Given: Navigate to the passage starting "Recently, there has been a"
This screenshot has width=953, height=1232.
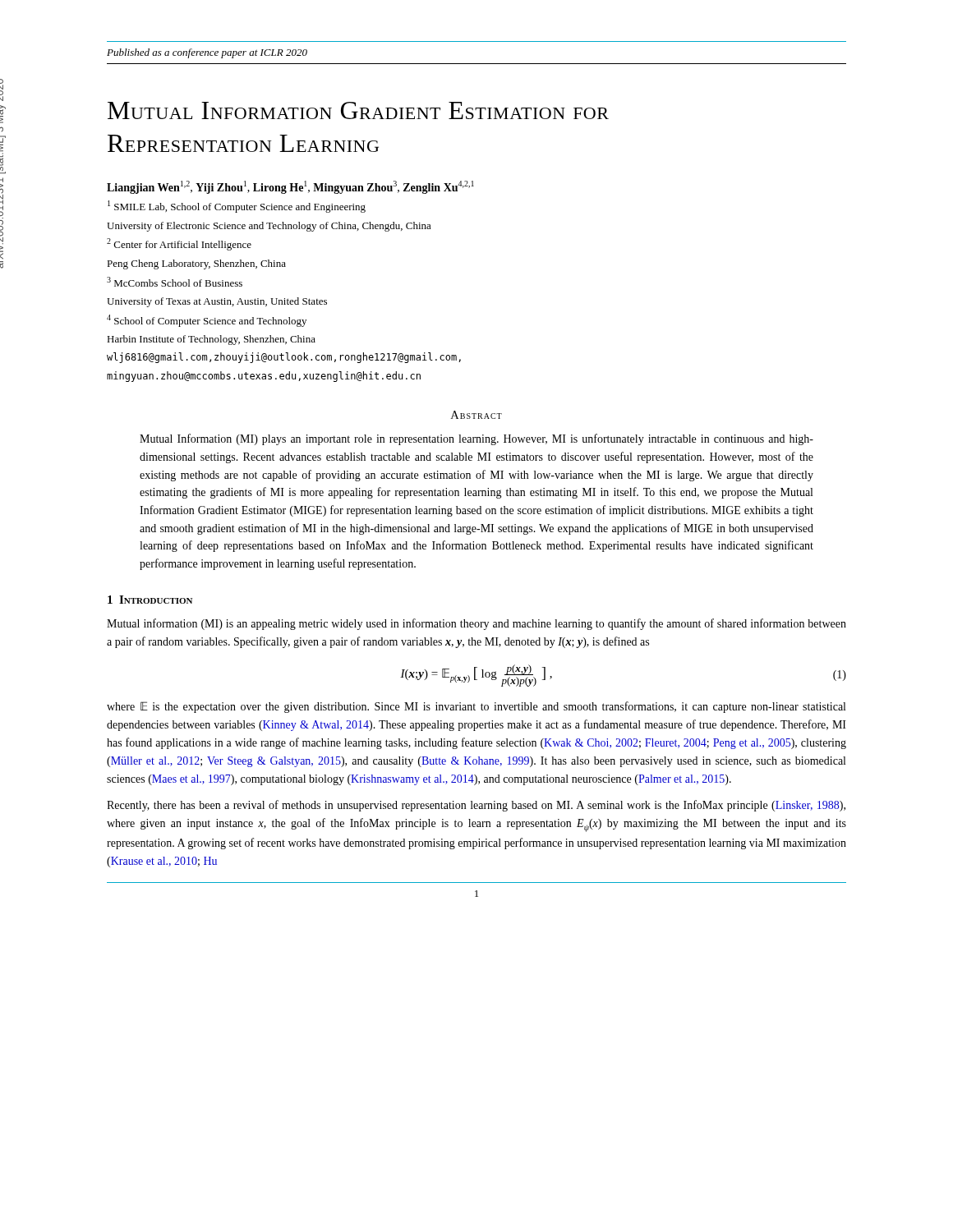Looking at the screenshot, I should pyautogui.click(x=476, y=833).
